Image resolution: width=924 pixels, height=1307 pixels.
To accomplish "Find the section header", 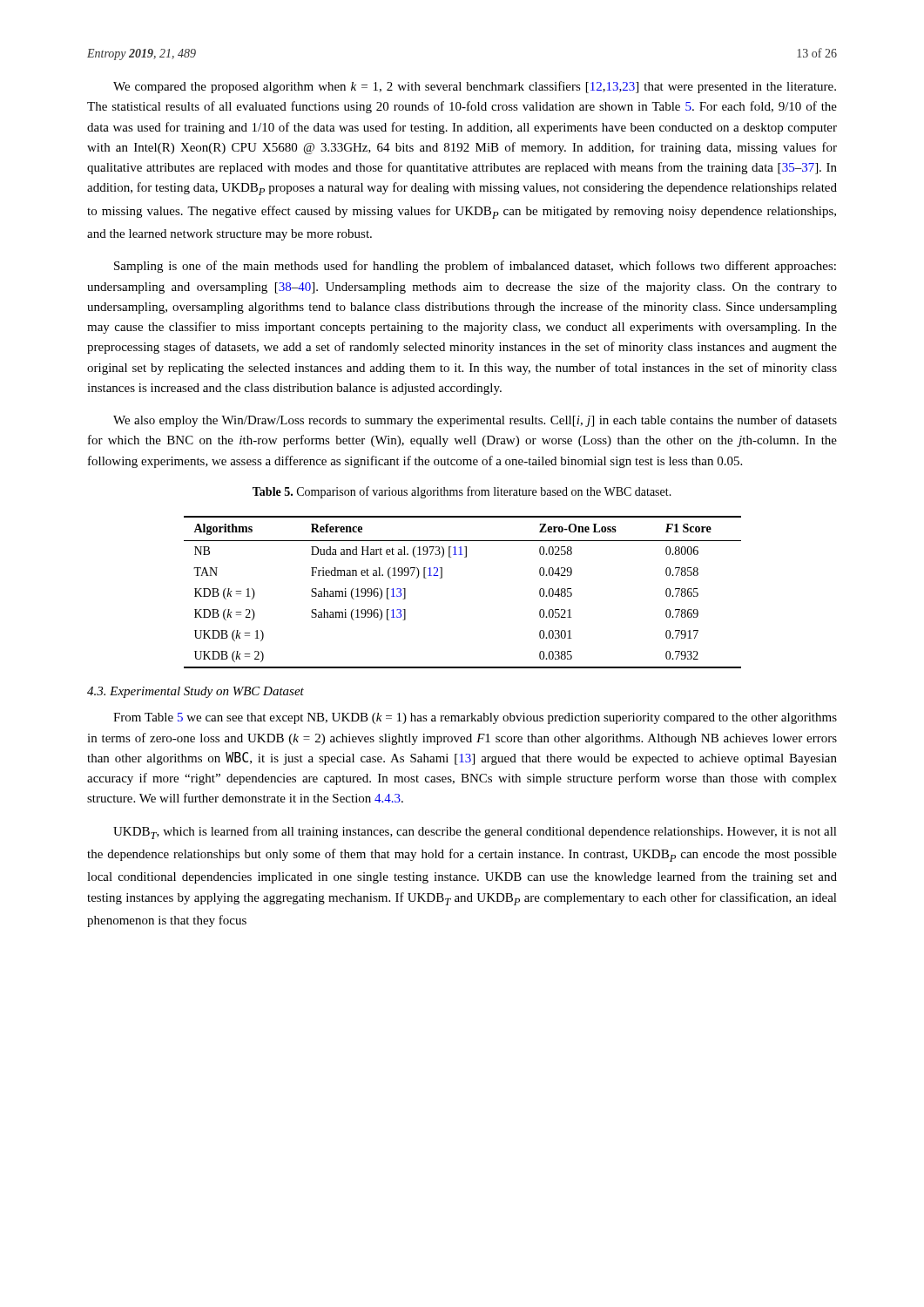I will [195, 691].
